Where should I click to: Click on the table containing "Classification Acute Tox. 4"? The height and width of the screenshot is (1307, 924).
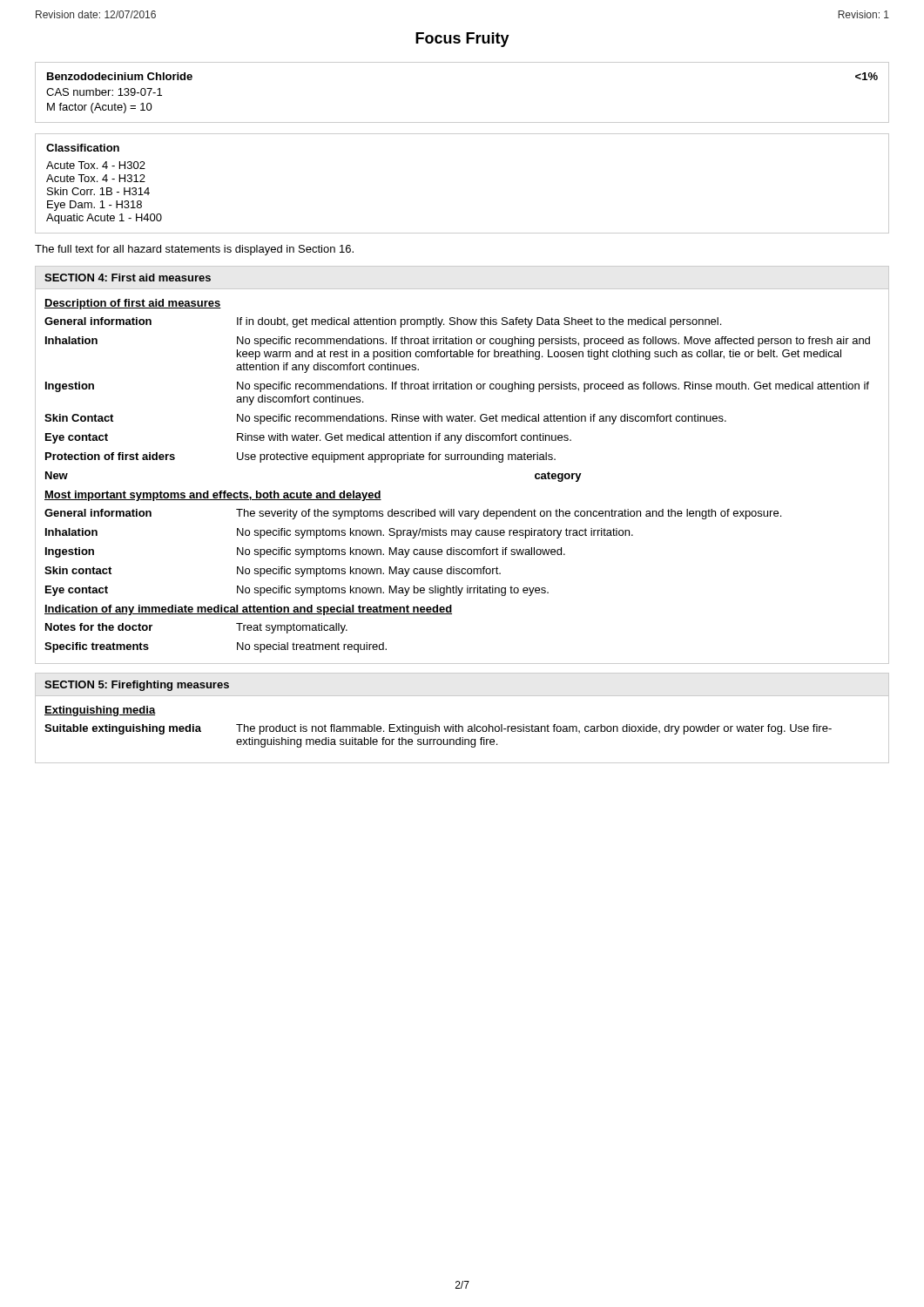(x=462, y=183)
